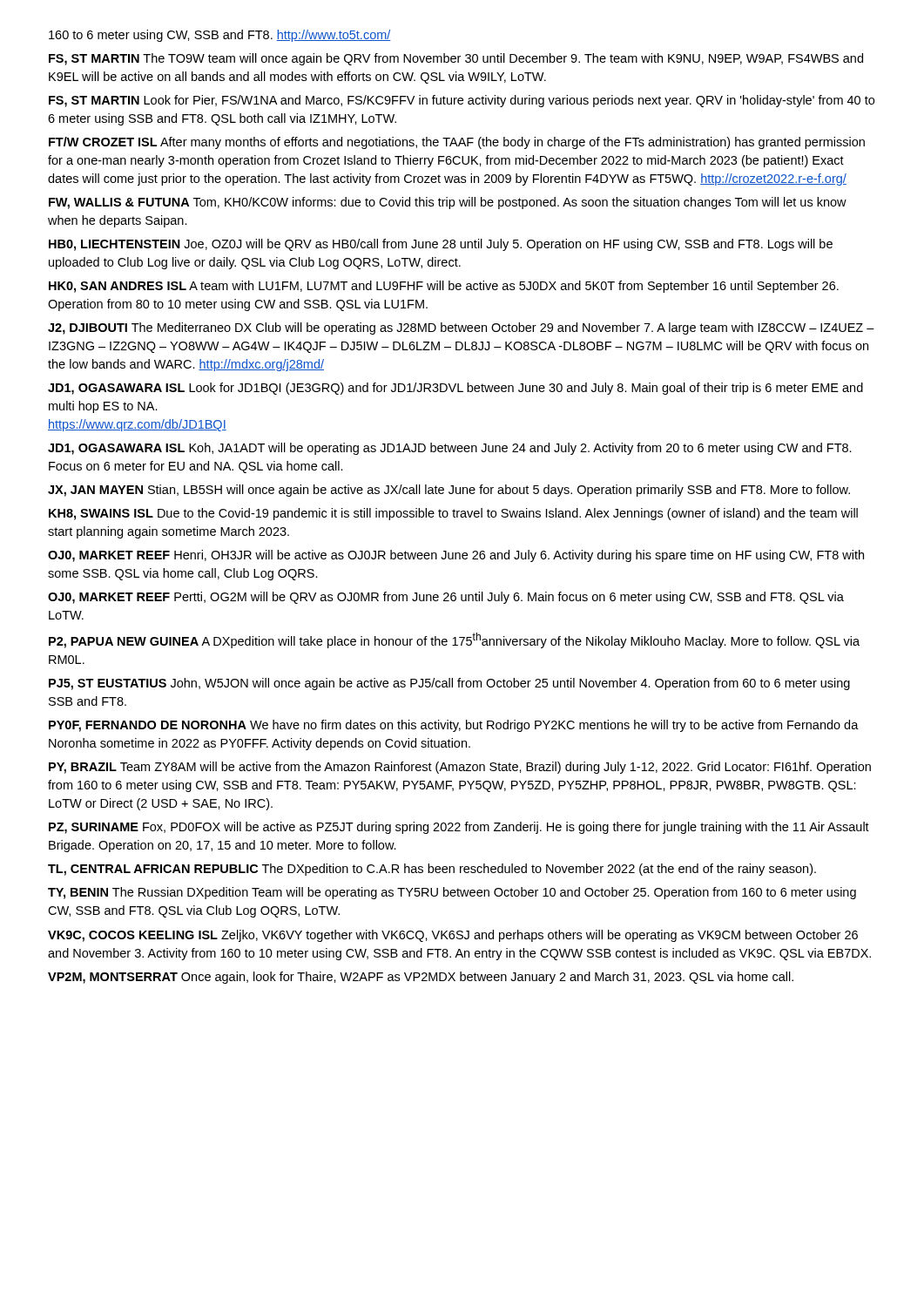The height and width of the screenshot is (1307, 924).
Task: Find the block on this page that starts "FW, WALLIS &"
Action: [x=447, y=211]
